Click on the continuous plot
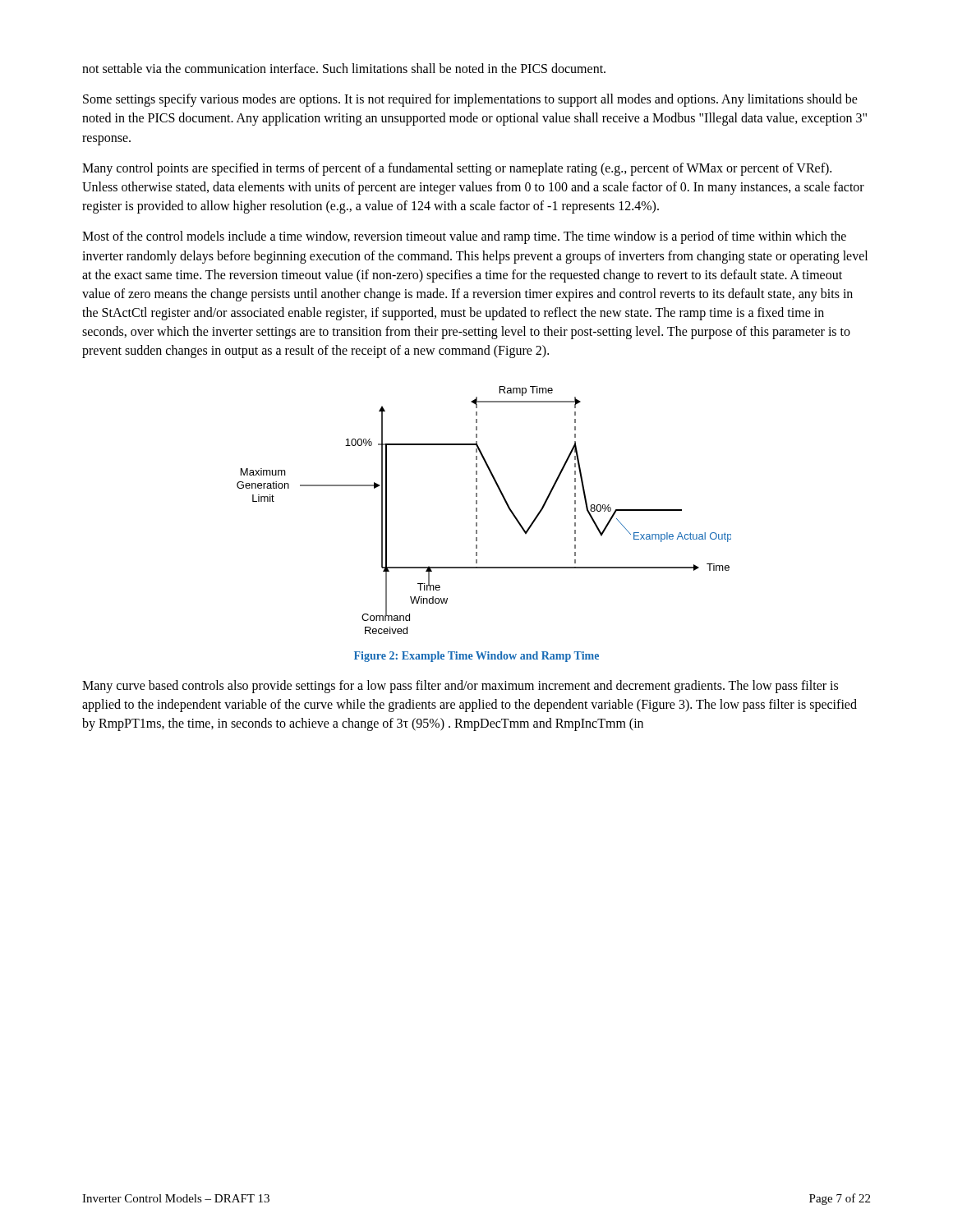The height and width of the screenshot is (1232, 953). click(x=476, y=511)
